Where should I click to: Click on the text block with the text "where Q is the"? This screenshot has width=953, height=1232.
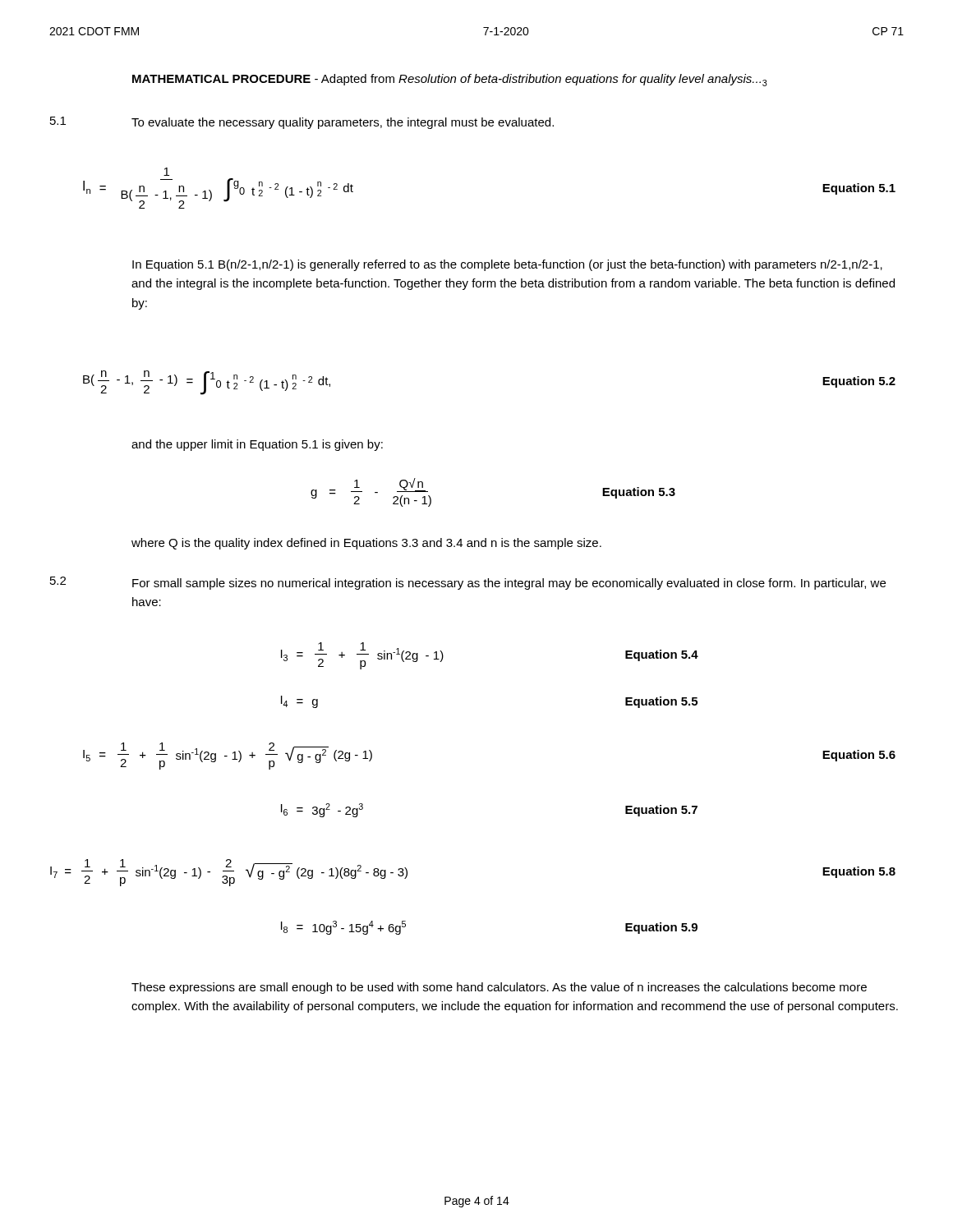pos(367,543)
